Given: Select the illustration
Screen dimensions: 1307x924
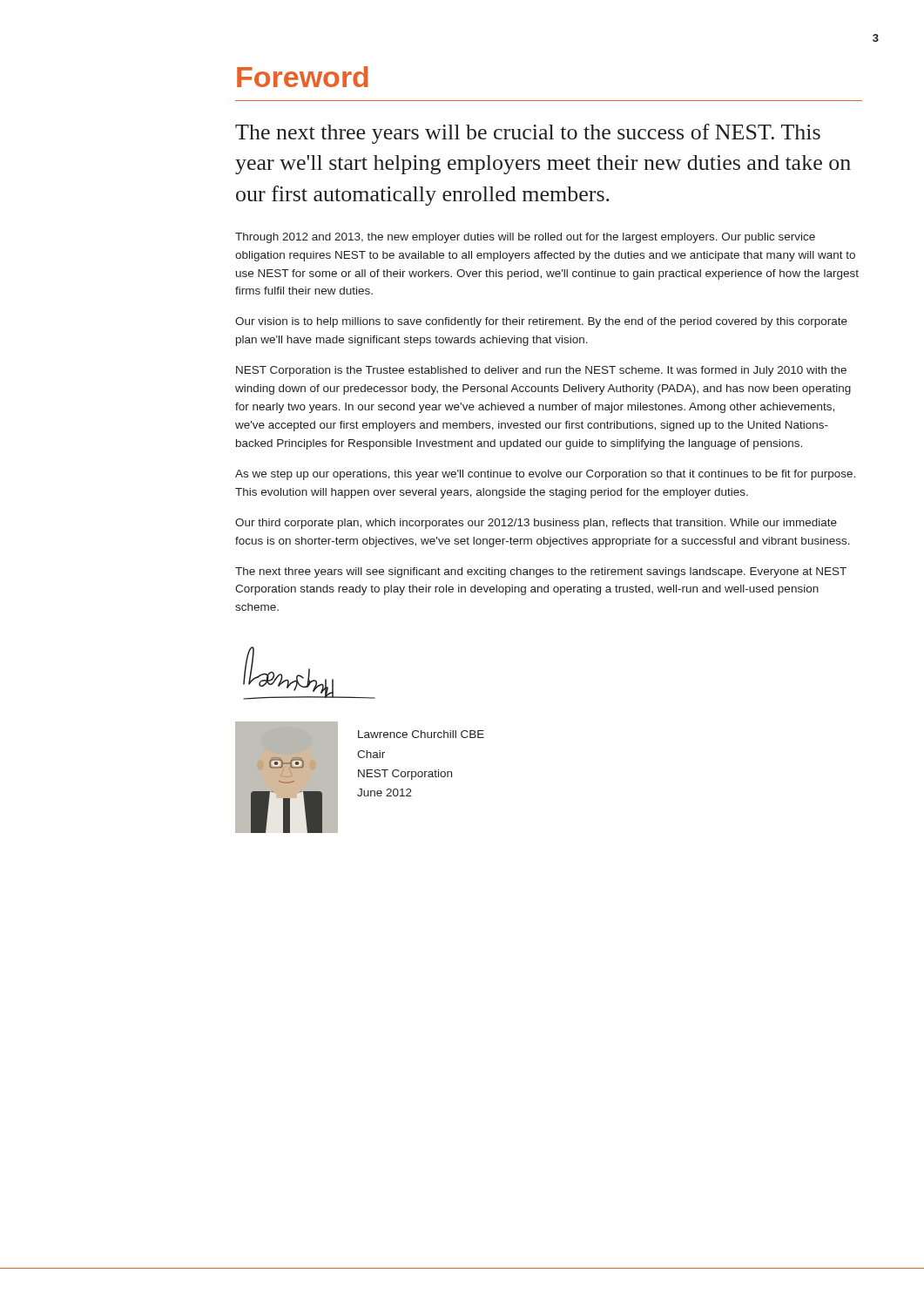Looking at the screenshot, I should point(549,671).
